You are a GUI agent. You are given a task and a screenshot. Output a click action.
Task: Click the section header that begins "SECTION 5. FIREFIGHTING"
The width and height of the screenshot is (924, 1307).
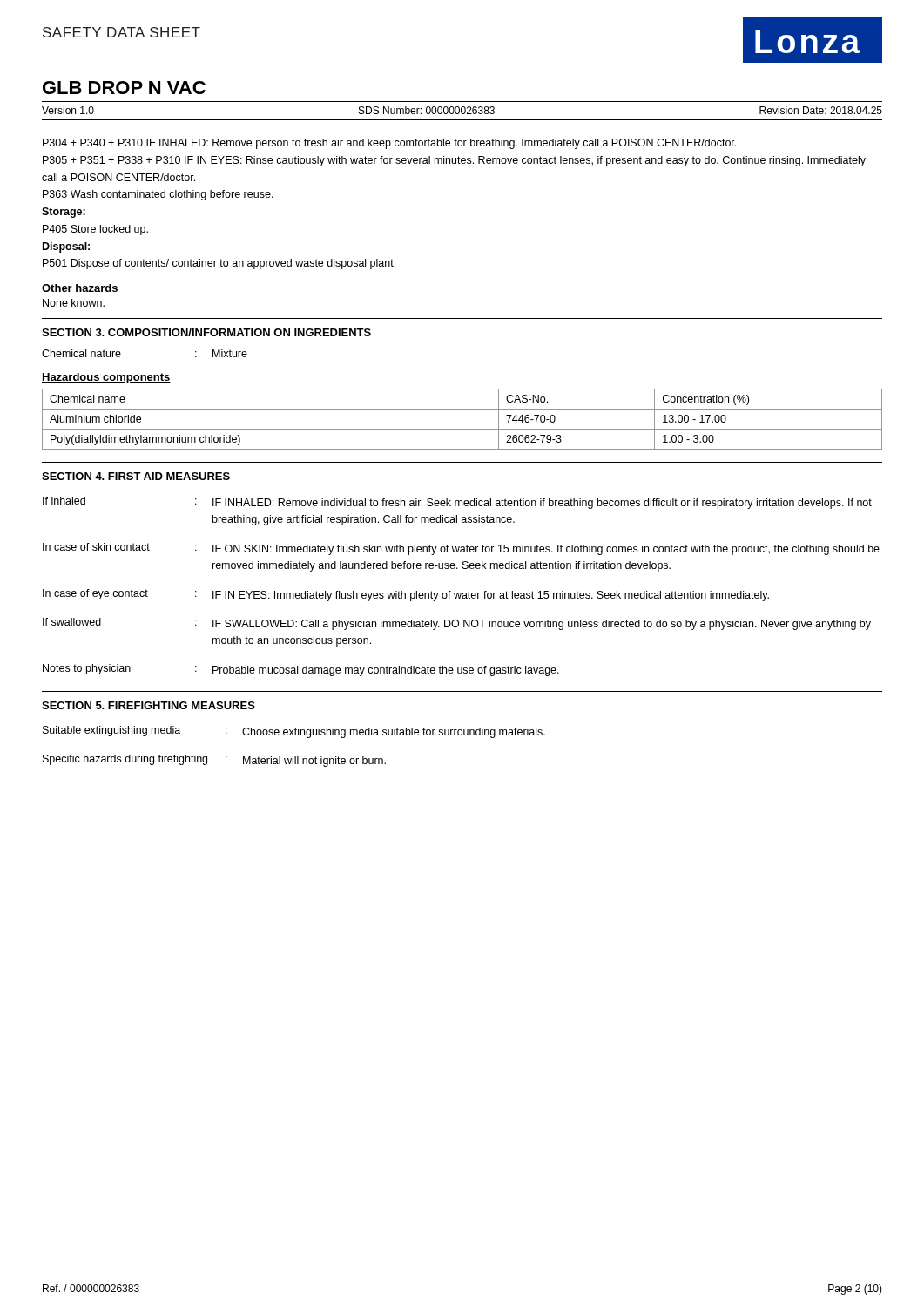148,705
